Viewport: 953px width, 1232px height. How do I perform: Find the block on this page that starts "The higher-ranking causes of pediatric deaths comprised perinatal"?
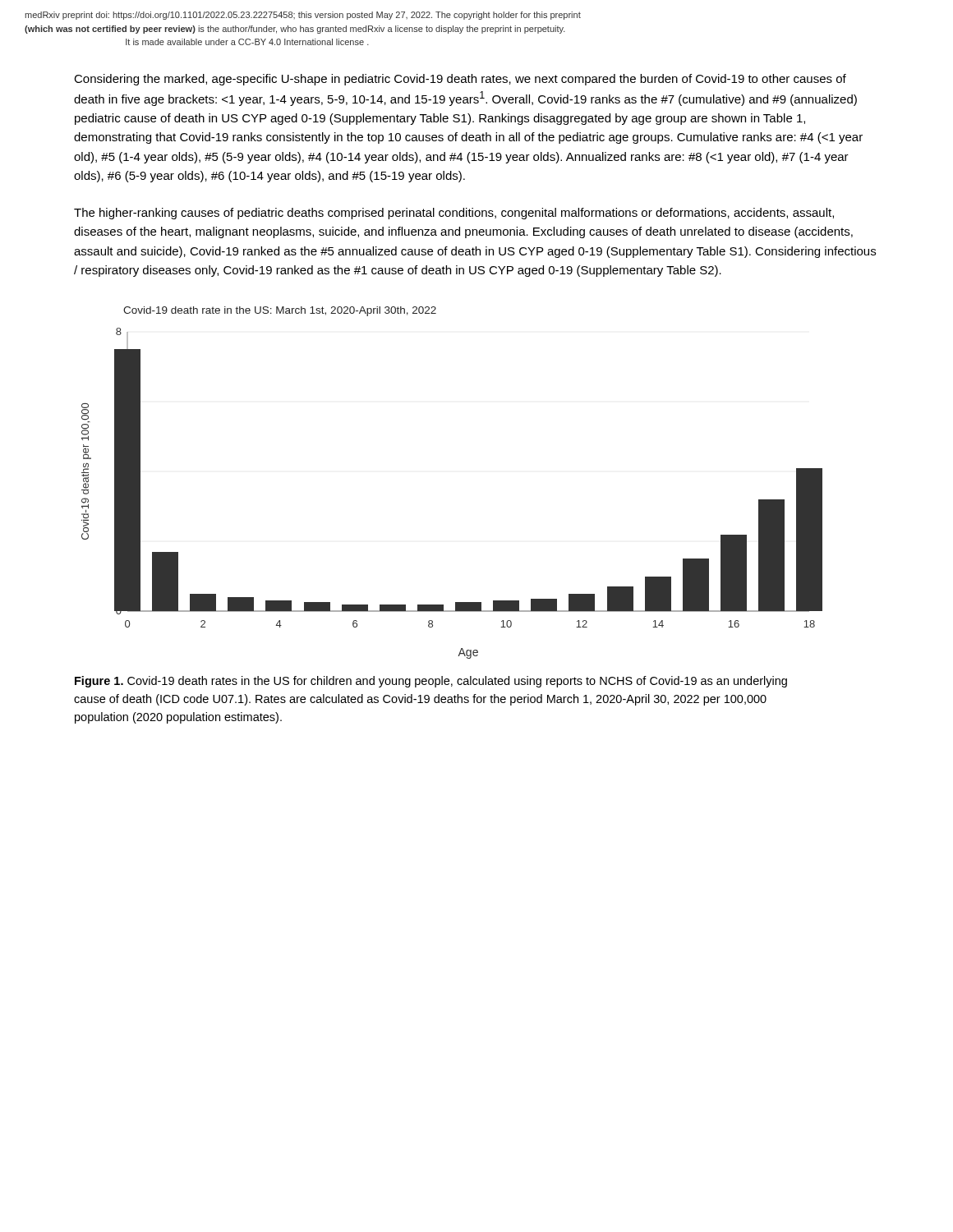[475, 241]
